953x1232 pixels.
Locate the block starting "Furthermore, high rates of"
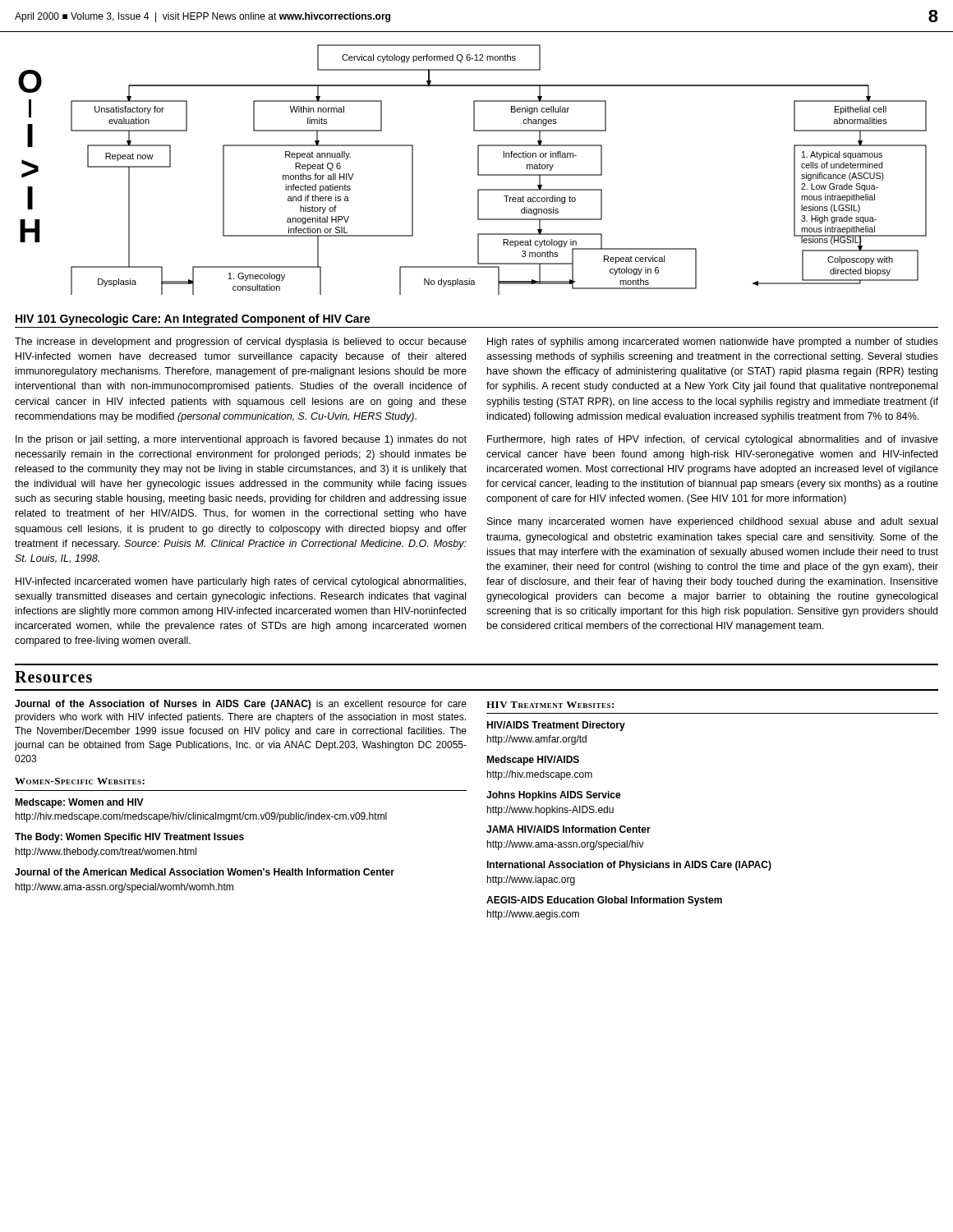(712, 469)
